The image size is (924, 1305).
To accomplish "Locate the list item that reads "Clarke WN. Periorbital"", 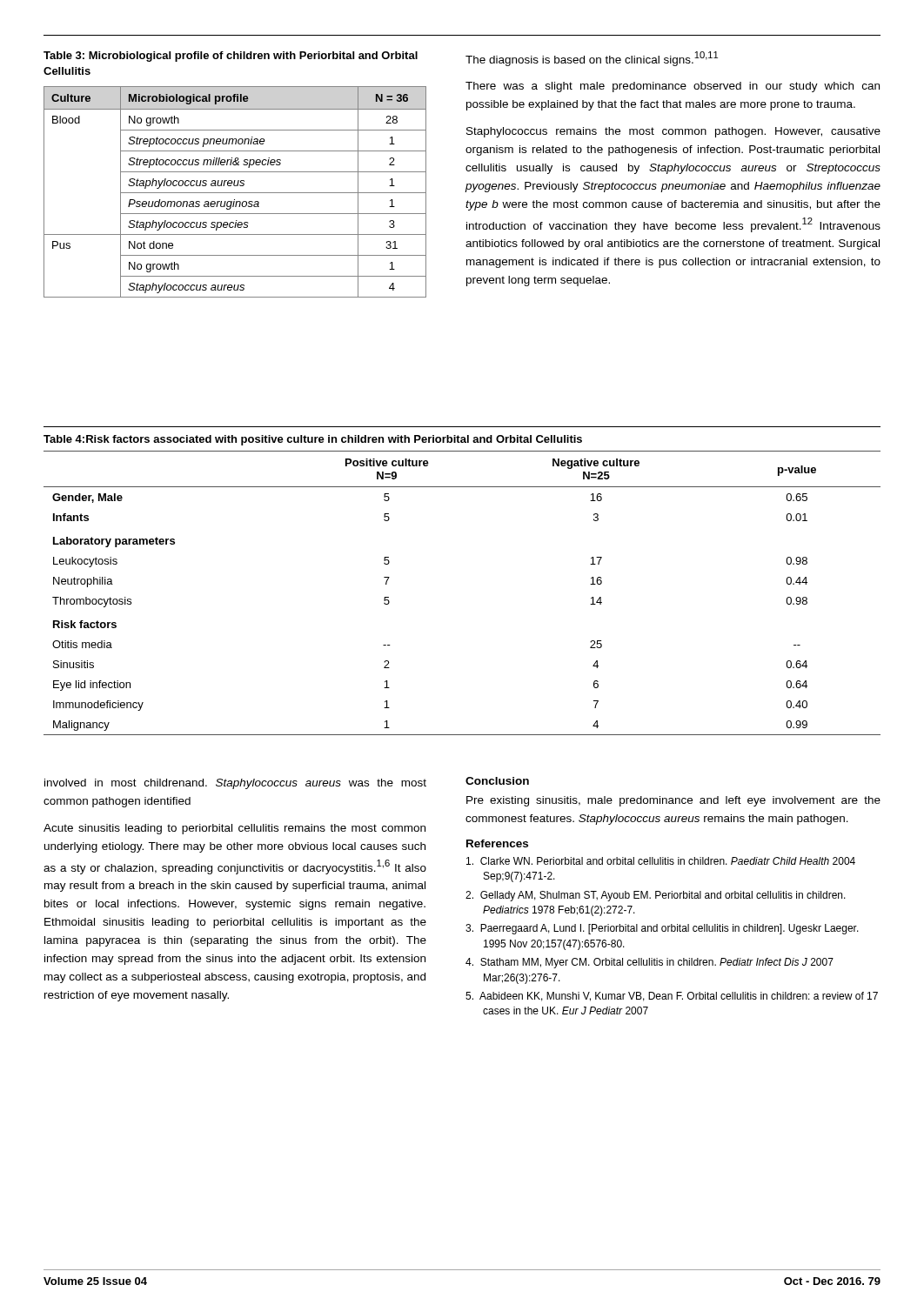I will tap(660, 869).
